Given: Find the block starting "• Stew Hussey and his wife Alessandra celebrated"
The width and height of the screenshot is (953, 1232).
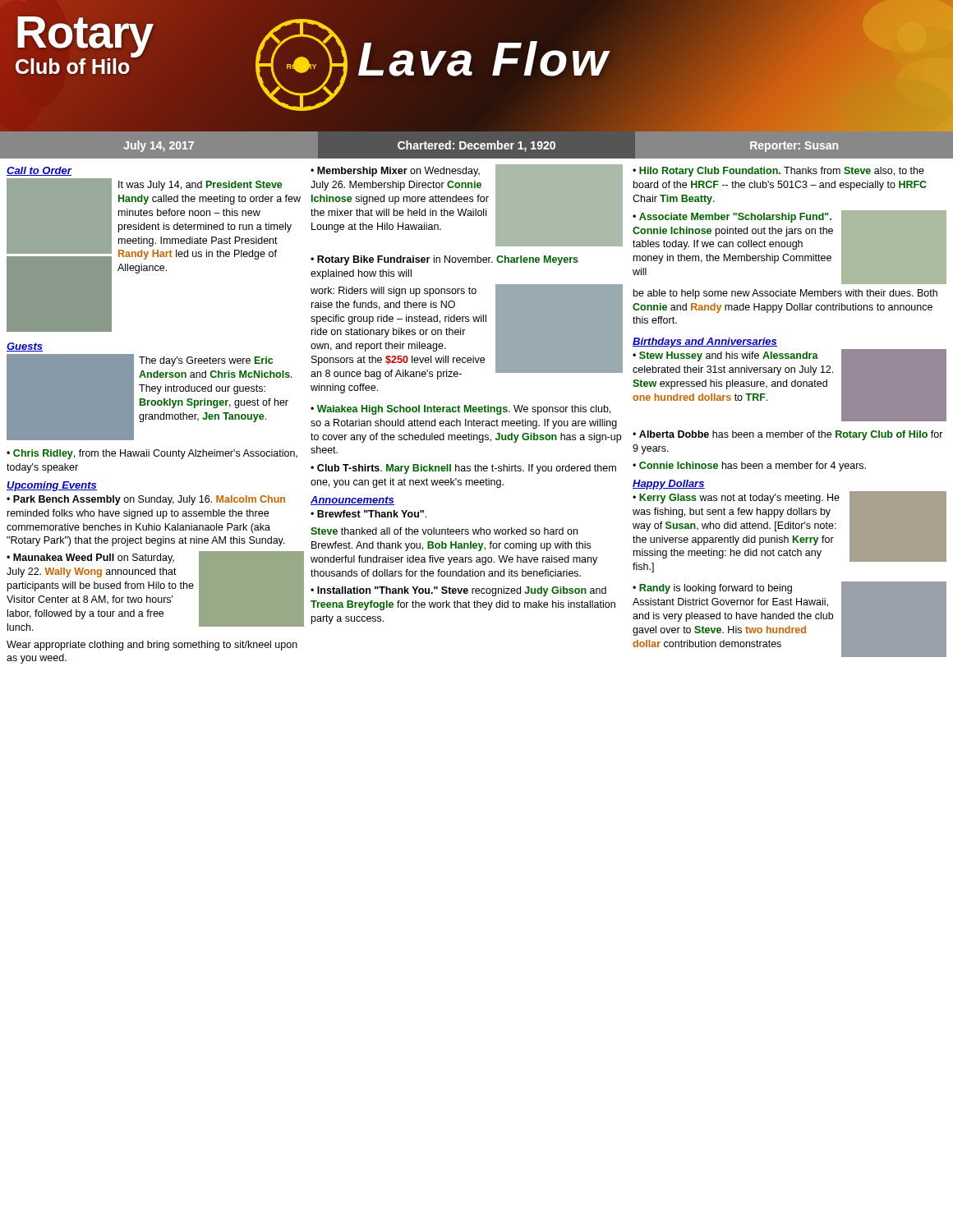Looking at the screenshot, I should [790, 385].
